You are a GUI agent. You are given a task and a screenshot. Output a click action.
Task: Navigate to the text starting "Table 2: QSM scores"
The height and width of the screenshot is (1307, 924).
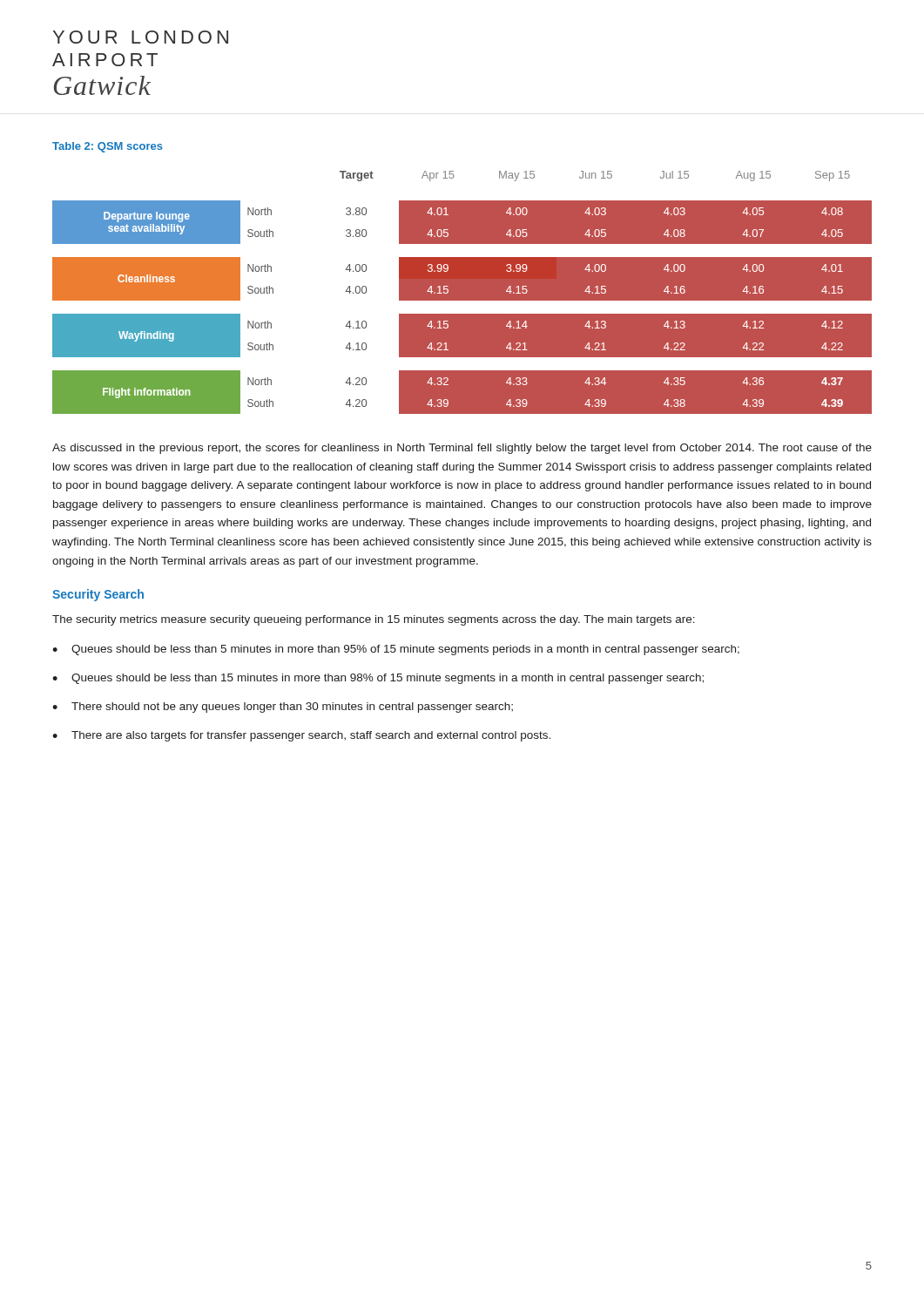(108, 146)
